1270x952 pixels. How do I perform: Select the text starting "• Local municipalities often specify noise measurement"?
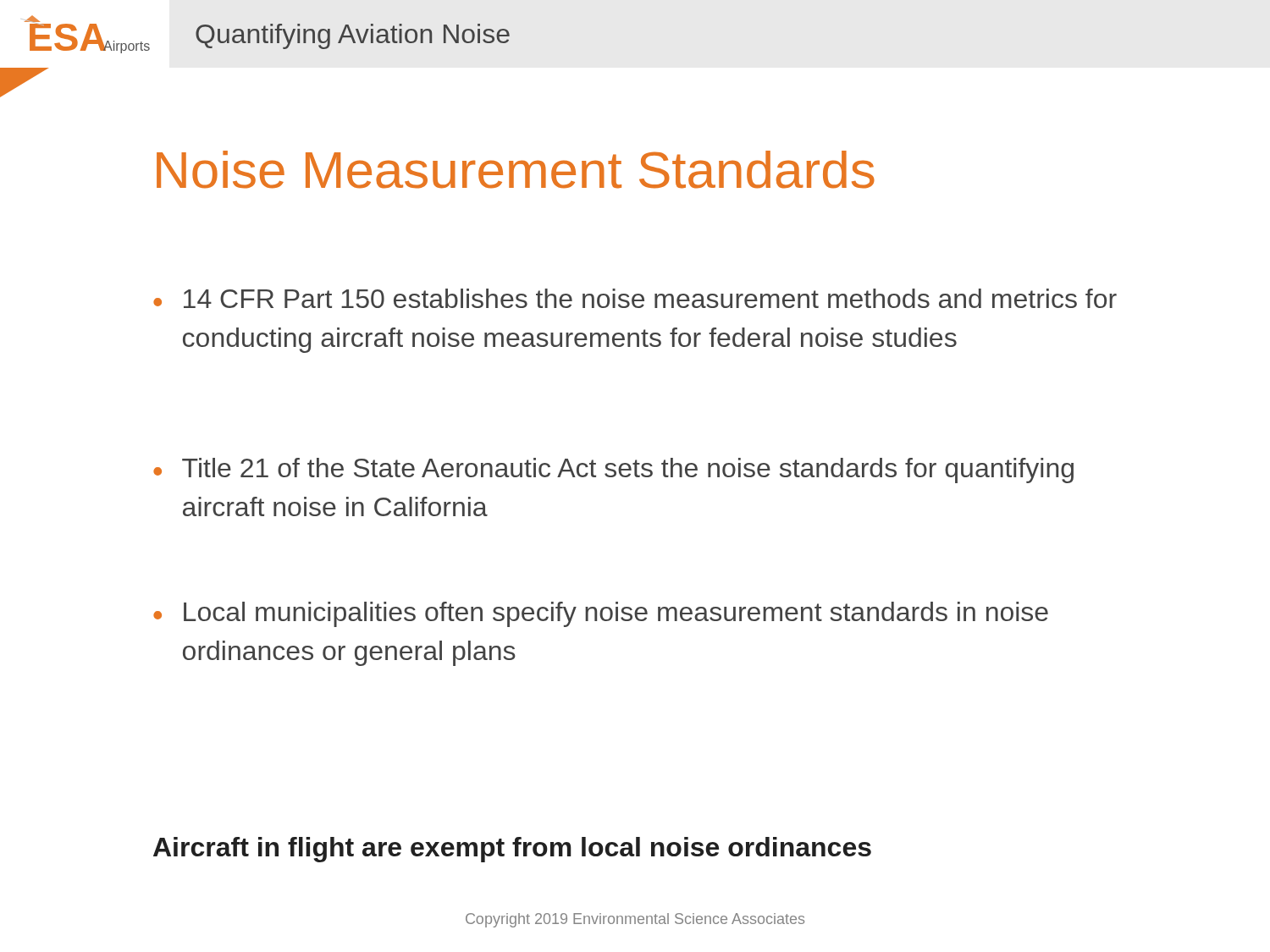(652, 632)
